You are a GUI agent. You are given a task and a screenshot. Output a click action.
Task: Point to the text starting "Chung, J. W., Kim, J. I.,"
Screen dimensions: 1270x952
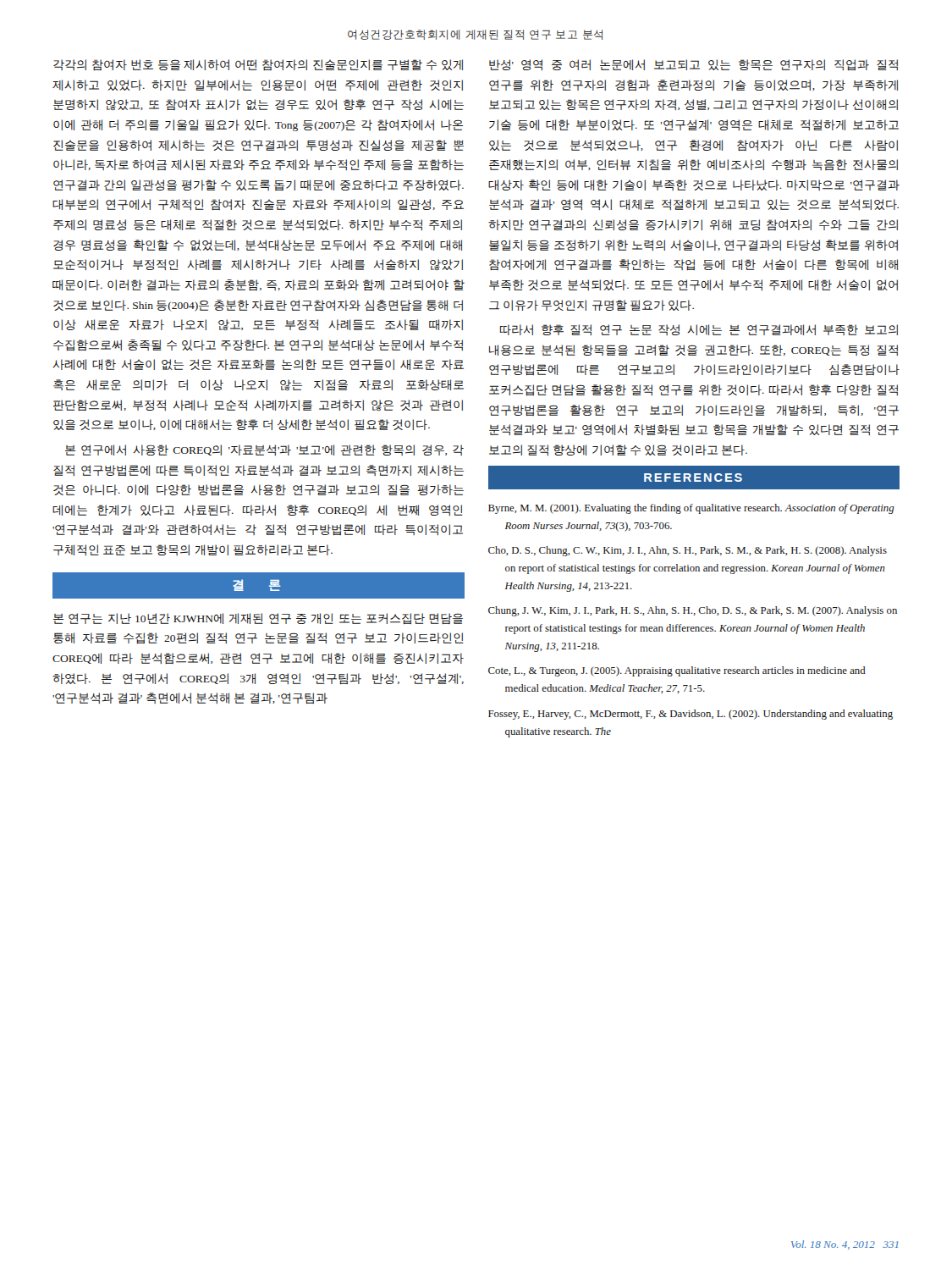coord(693,628)
